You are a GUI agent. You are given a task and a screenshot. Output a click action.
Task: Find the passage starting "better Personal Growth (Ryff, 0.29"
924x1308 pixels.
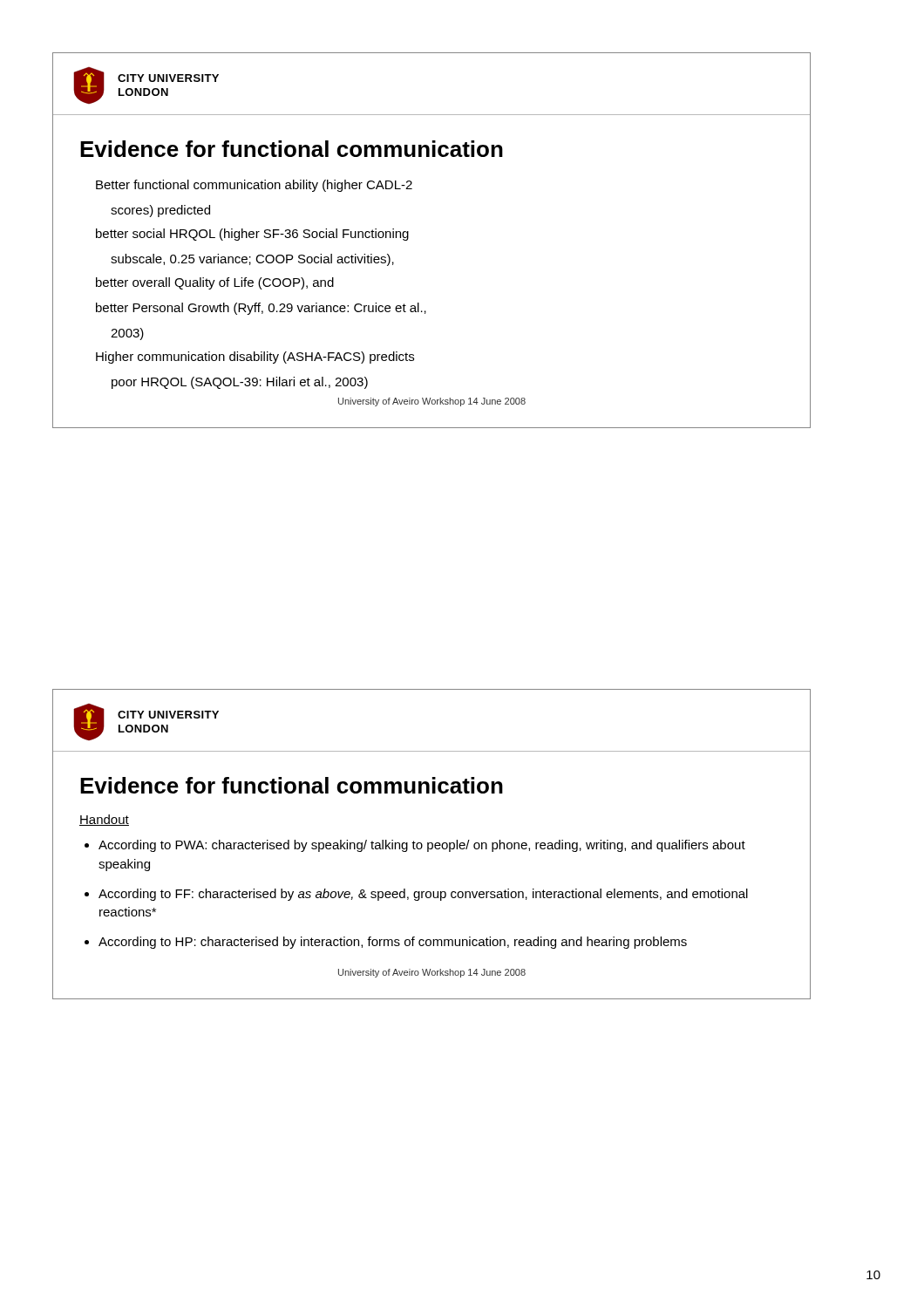(x=261, y=308)
